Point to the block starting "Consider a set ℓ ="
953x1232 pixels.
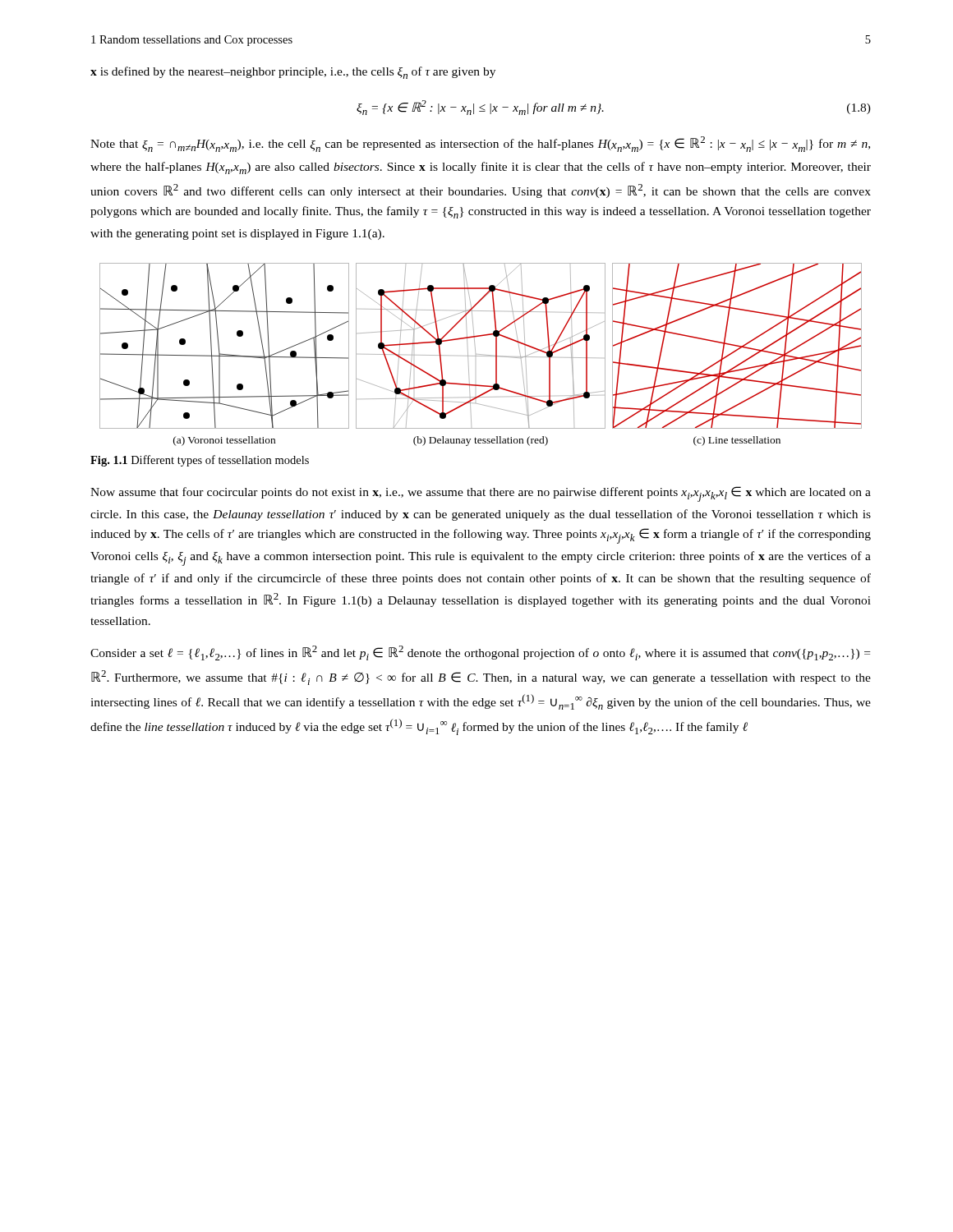[481, 690]
